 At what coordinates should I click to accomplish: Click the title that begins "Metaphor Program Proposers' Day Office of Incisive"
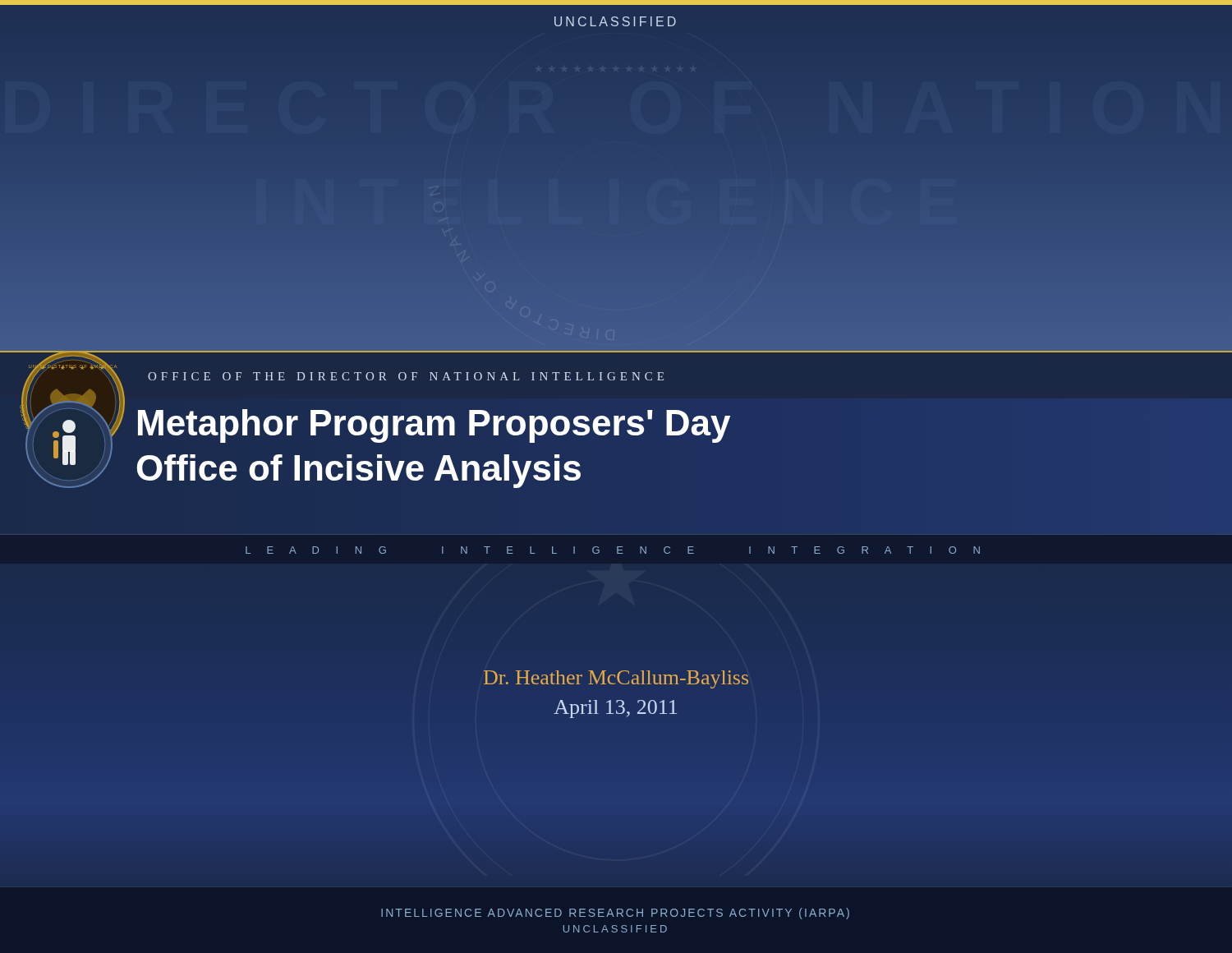click(x=628, y=446)
